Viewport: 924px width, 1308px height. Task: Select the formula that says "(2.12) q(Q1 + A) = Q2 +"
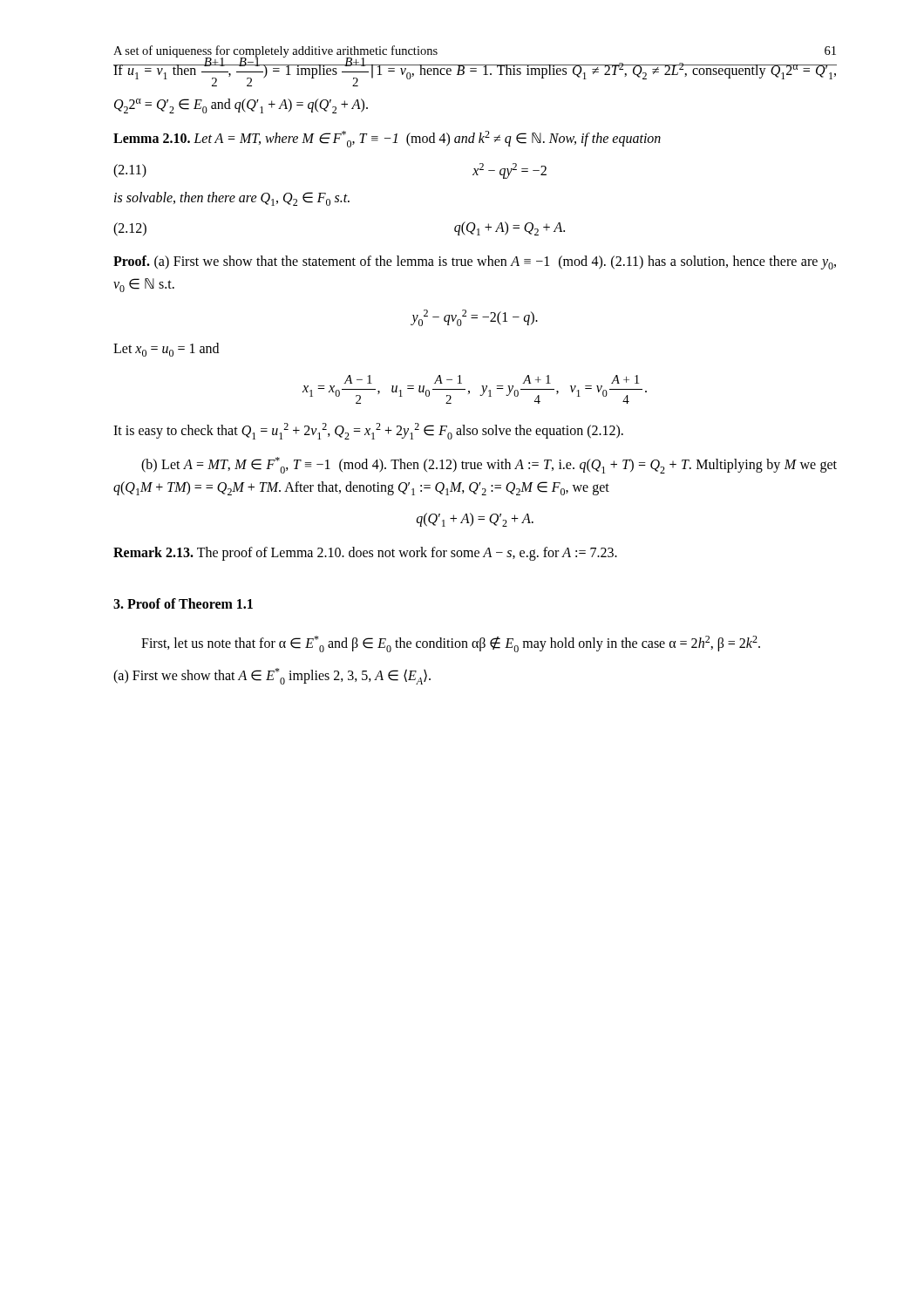click(x=475, y=228)
